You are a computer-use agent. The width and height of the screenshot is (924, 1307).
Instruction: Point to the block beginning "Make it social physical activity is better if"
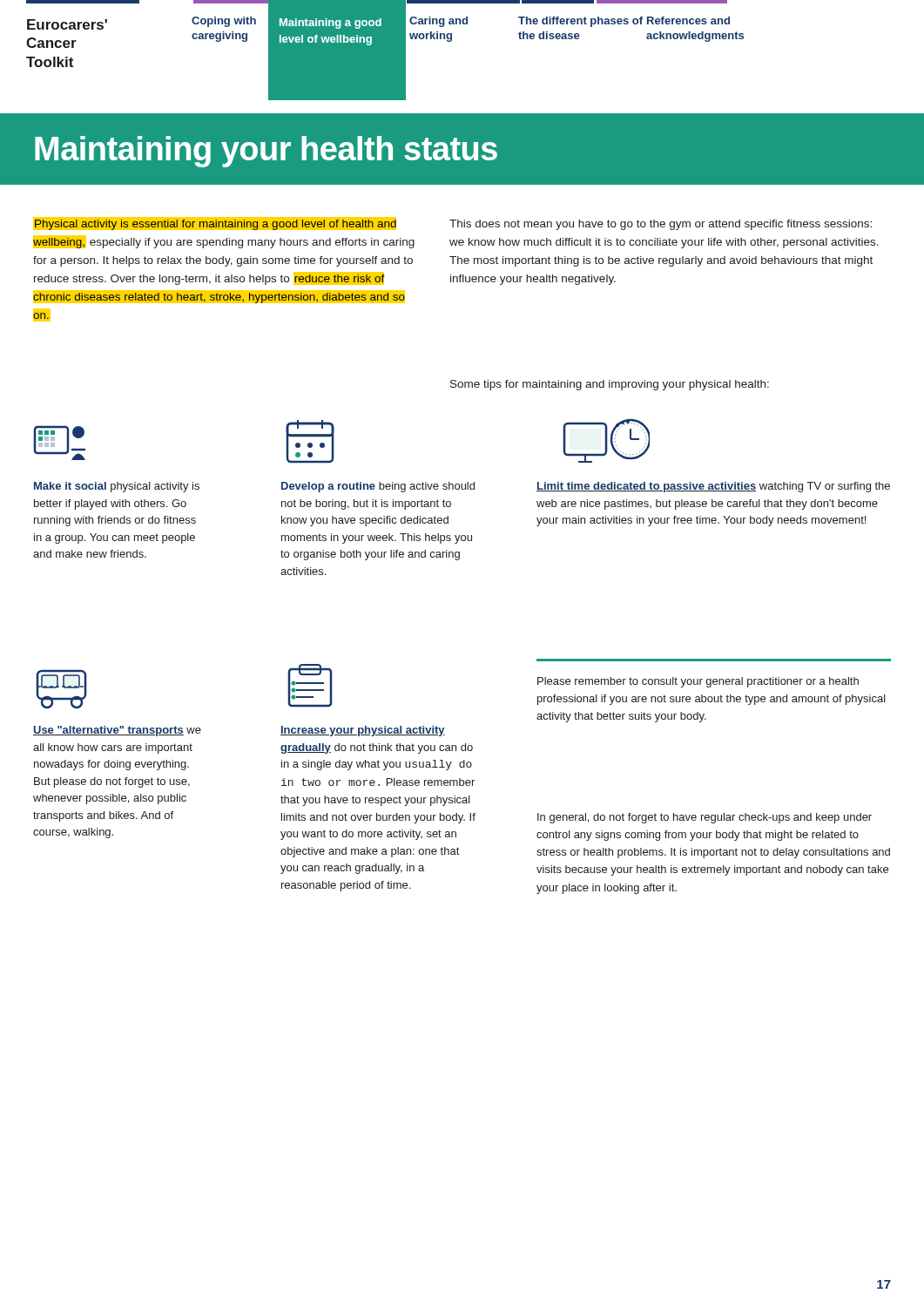tap(116, 520)
